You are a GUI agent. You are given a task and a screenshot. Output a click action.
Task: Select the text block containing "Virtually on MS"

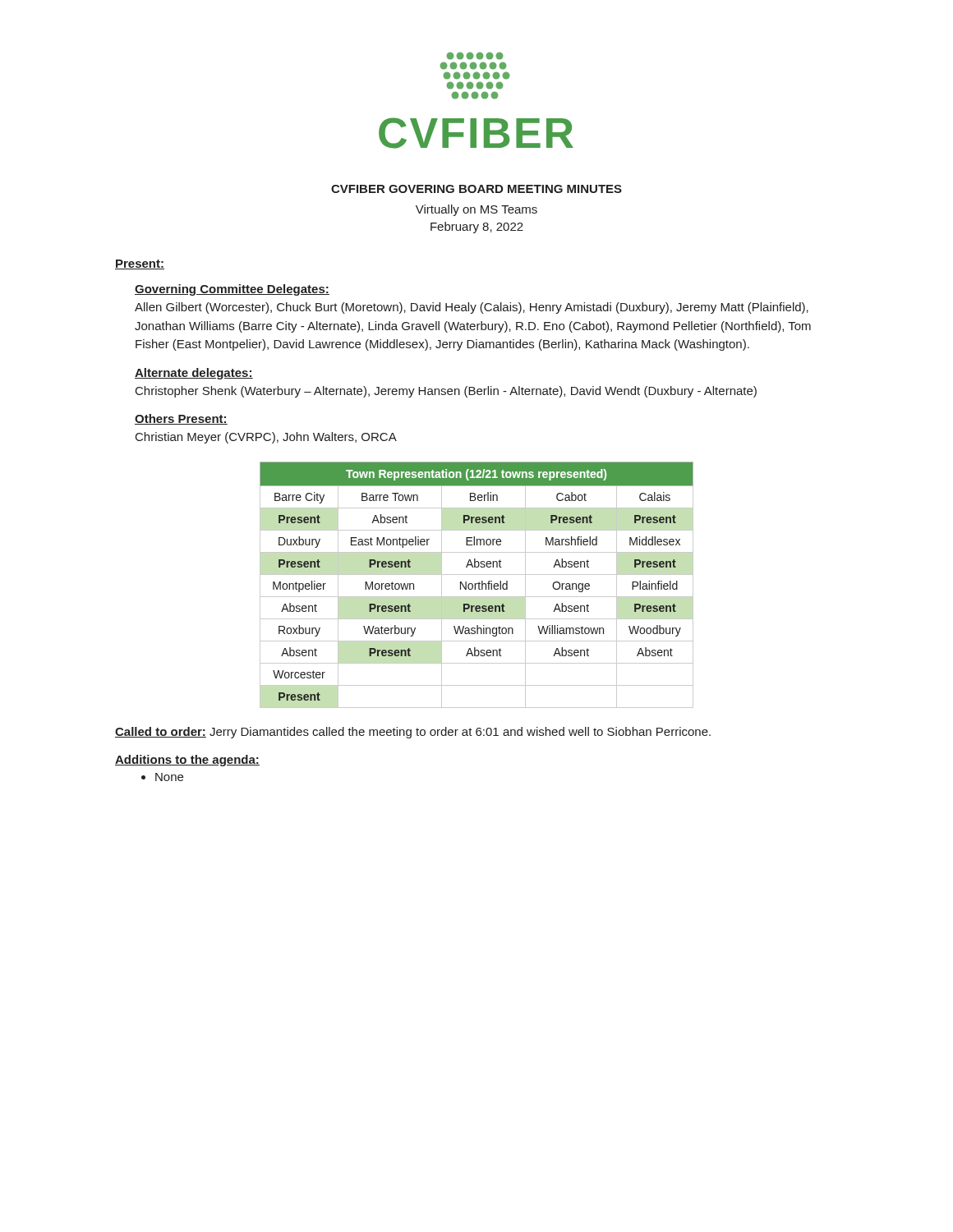pos(476,209)
